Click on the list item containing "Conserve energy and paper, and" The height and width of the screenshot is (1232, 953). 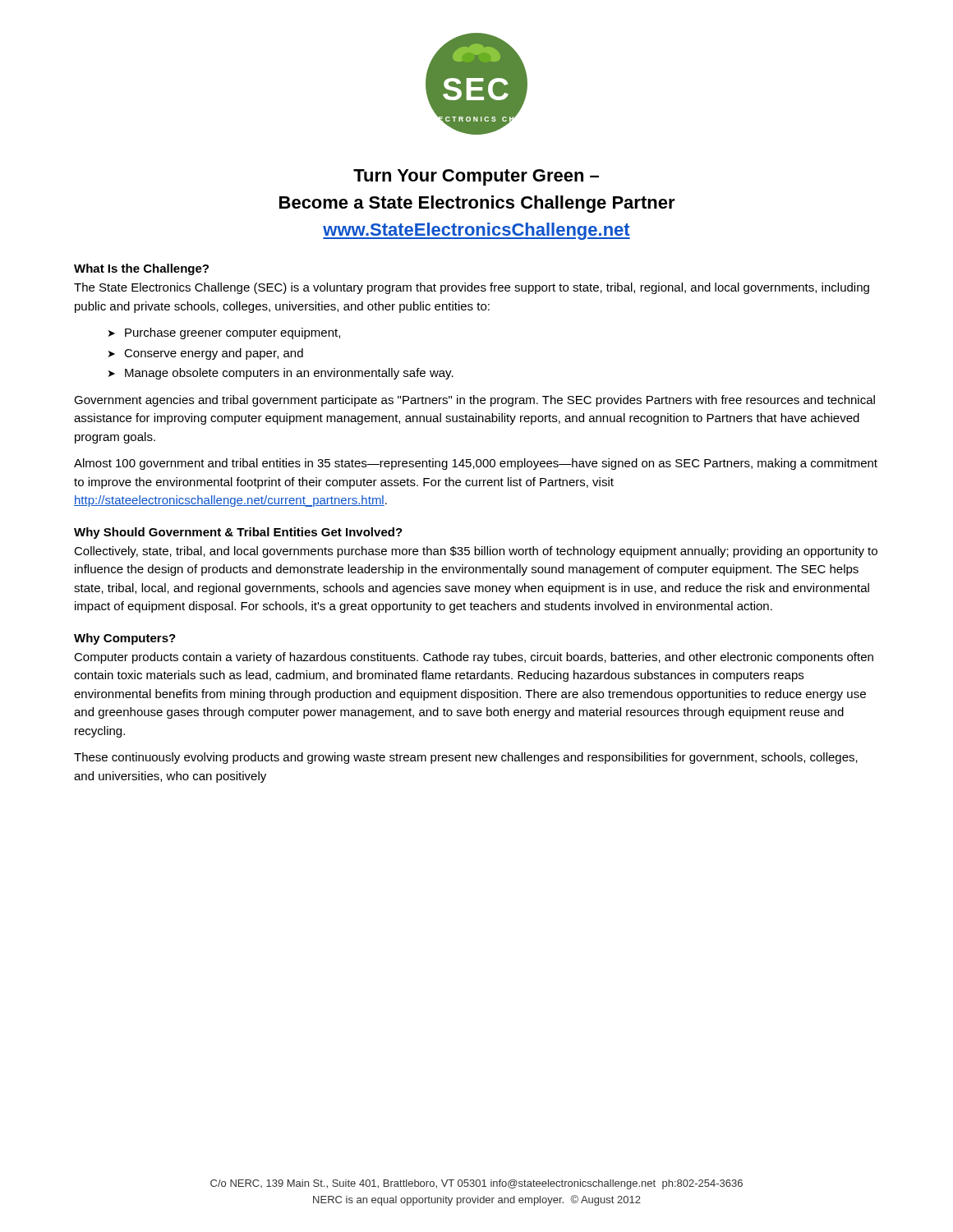(x=214, y=352)
